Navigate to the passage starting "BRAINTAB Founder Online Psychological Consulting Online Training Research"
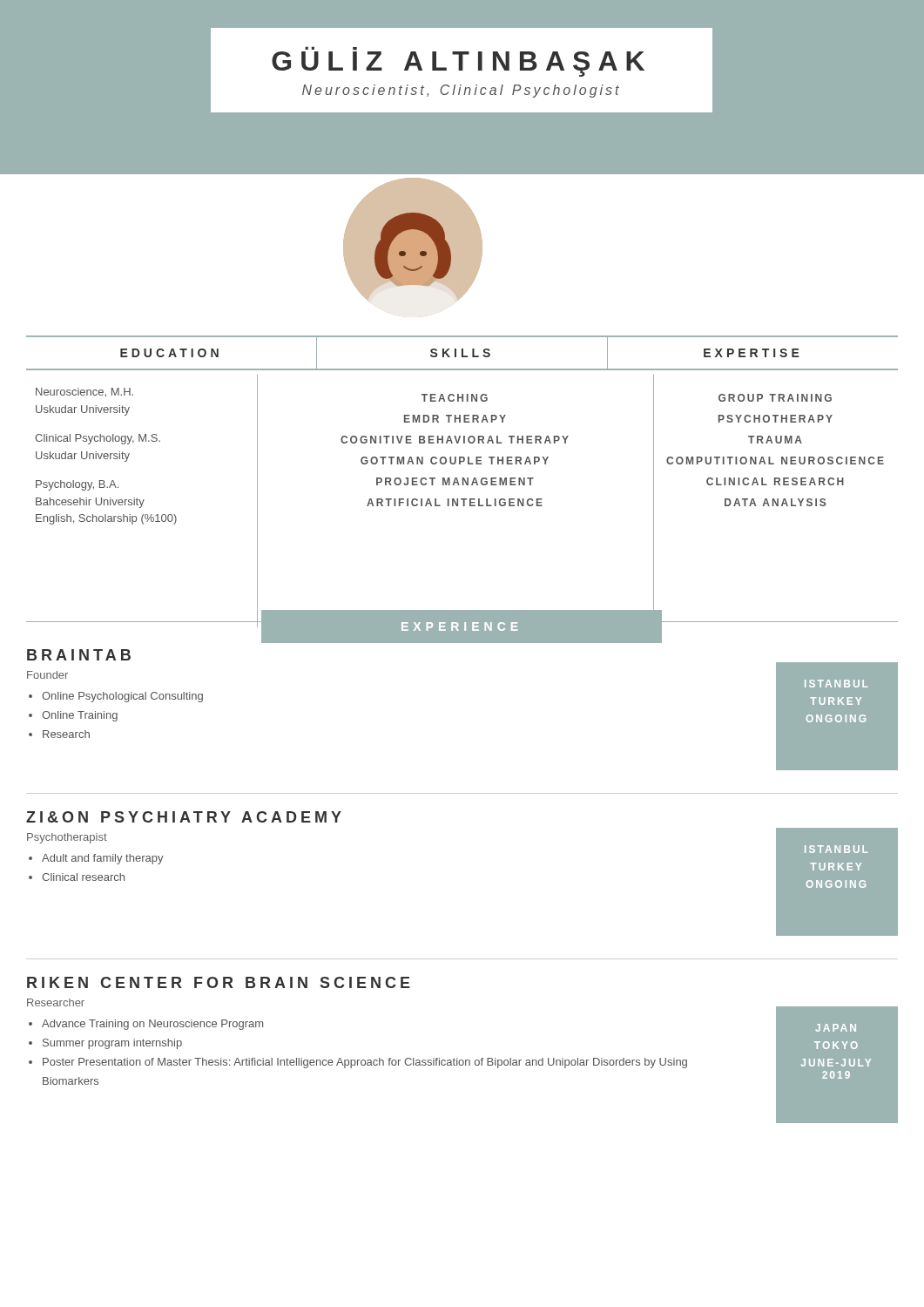924x1307 pixels. 79,655
